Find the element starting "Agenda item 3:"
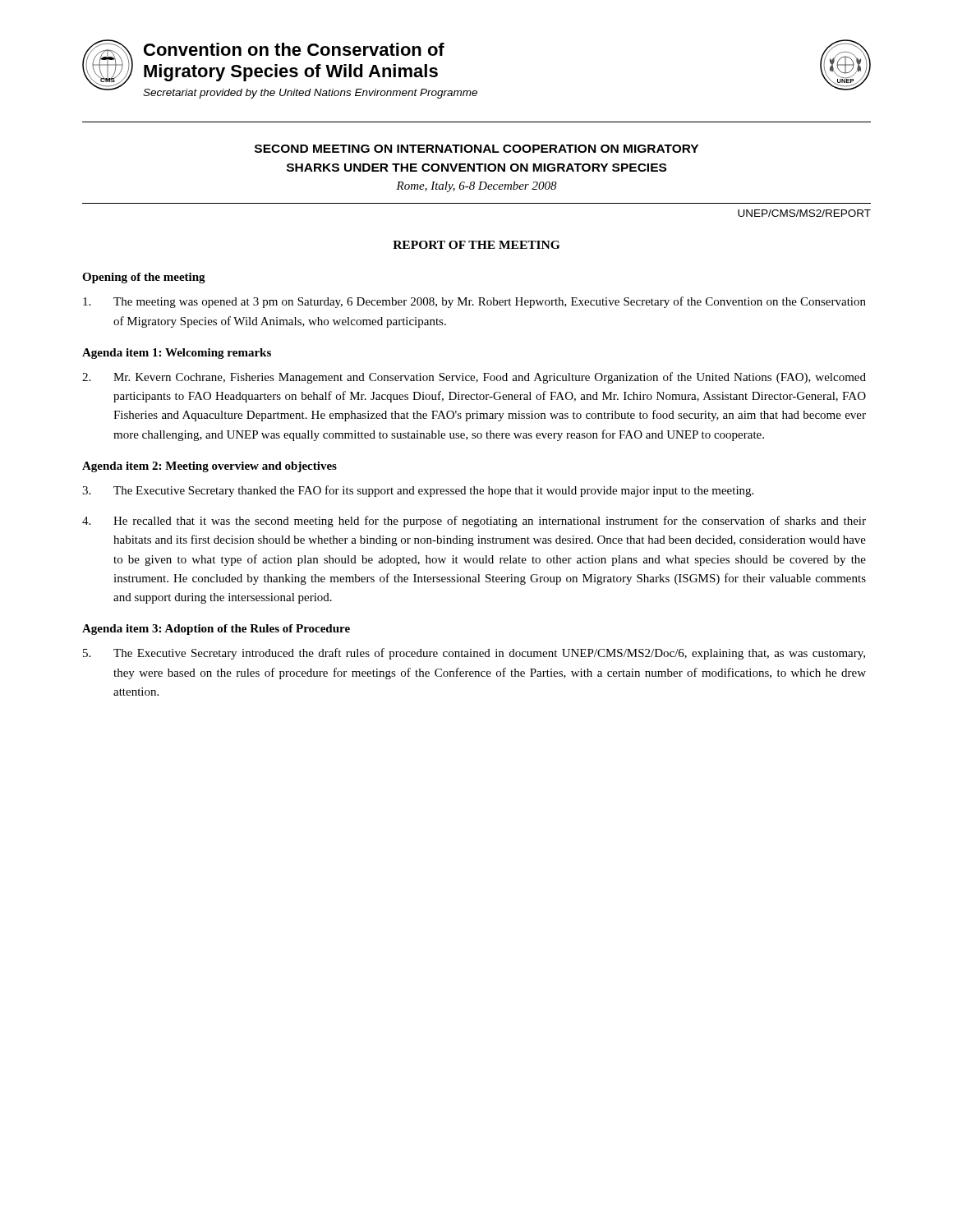The height and width of the screenshot is (1232, 953). tap(216, 629)
